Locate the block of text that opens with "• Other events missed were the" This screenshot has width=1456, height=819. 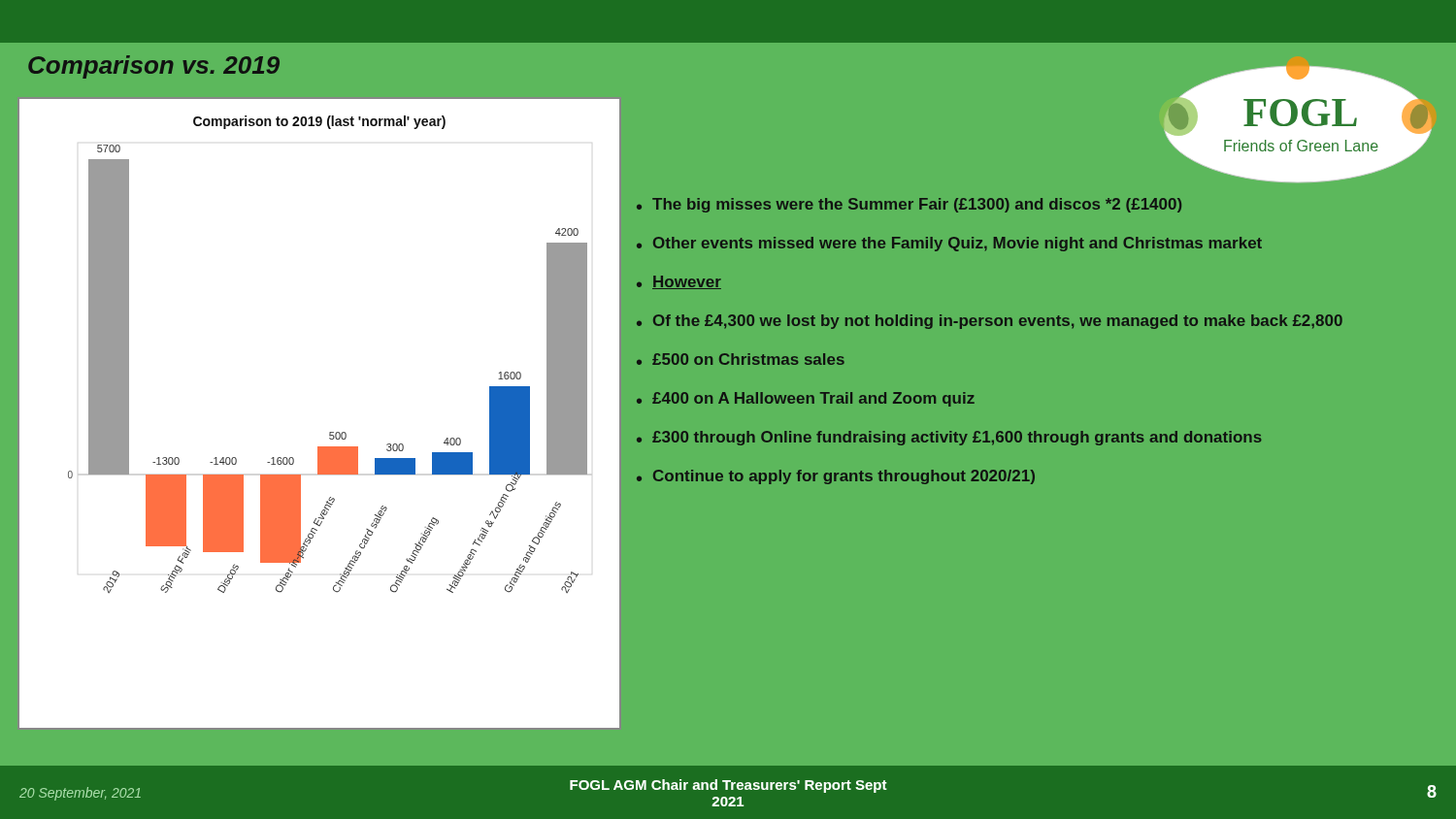pyautogui.click(x=949, y=246)
